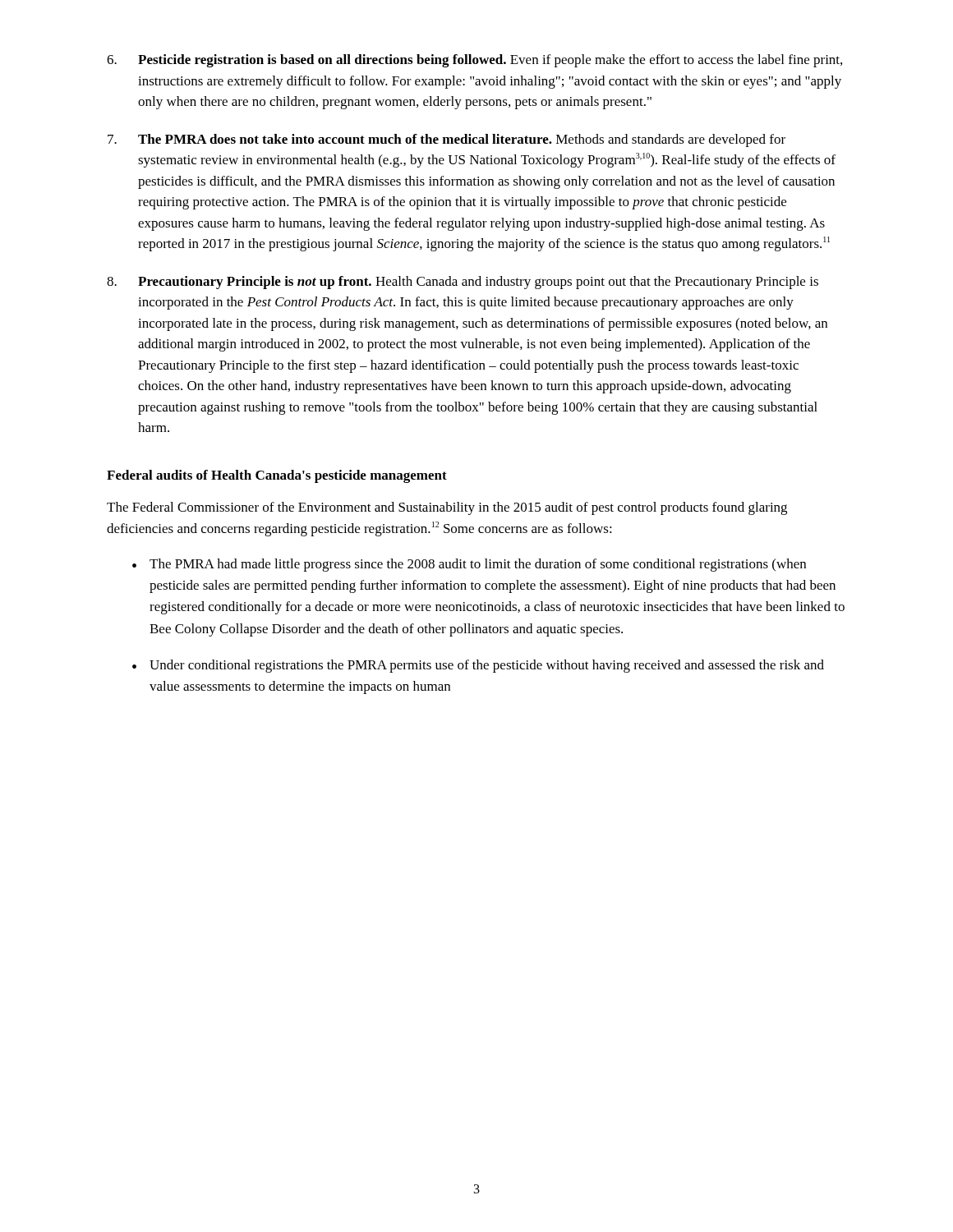The width and height of the screenshot is (953, 1232).
Task: Find the element starting "7. The PMRA does not take"
Action: coord(476,191)
